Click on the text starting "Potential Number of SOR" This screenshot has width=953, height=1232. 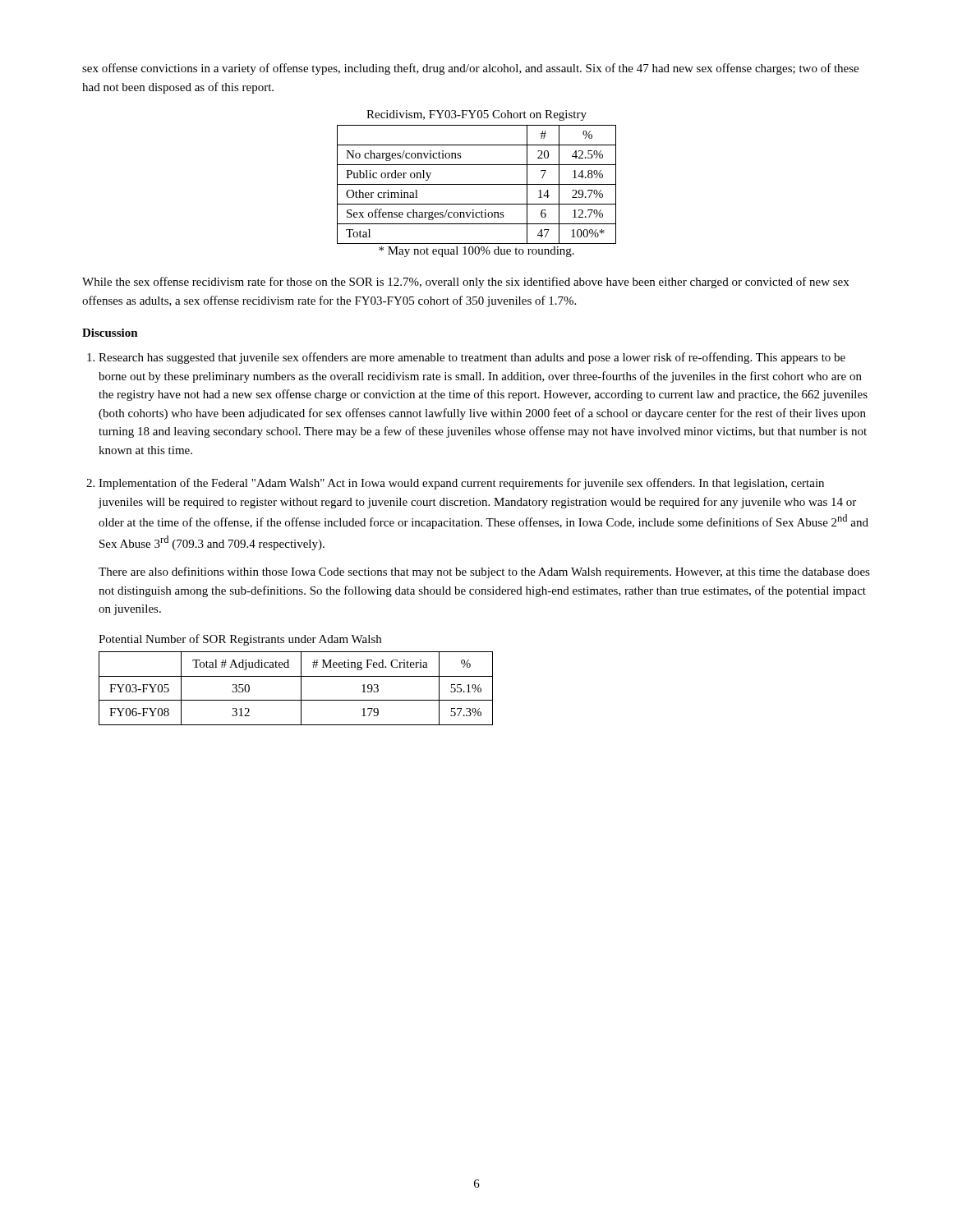[x=240, y=639]
